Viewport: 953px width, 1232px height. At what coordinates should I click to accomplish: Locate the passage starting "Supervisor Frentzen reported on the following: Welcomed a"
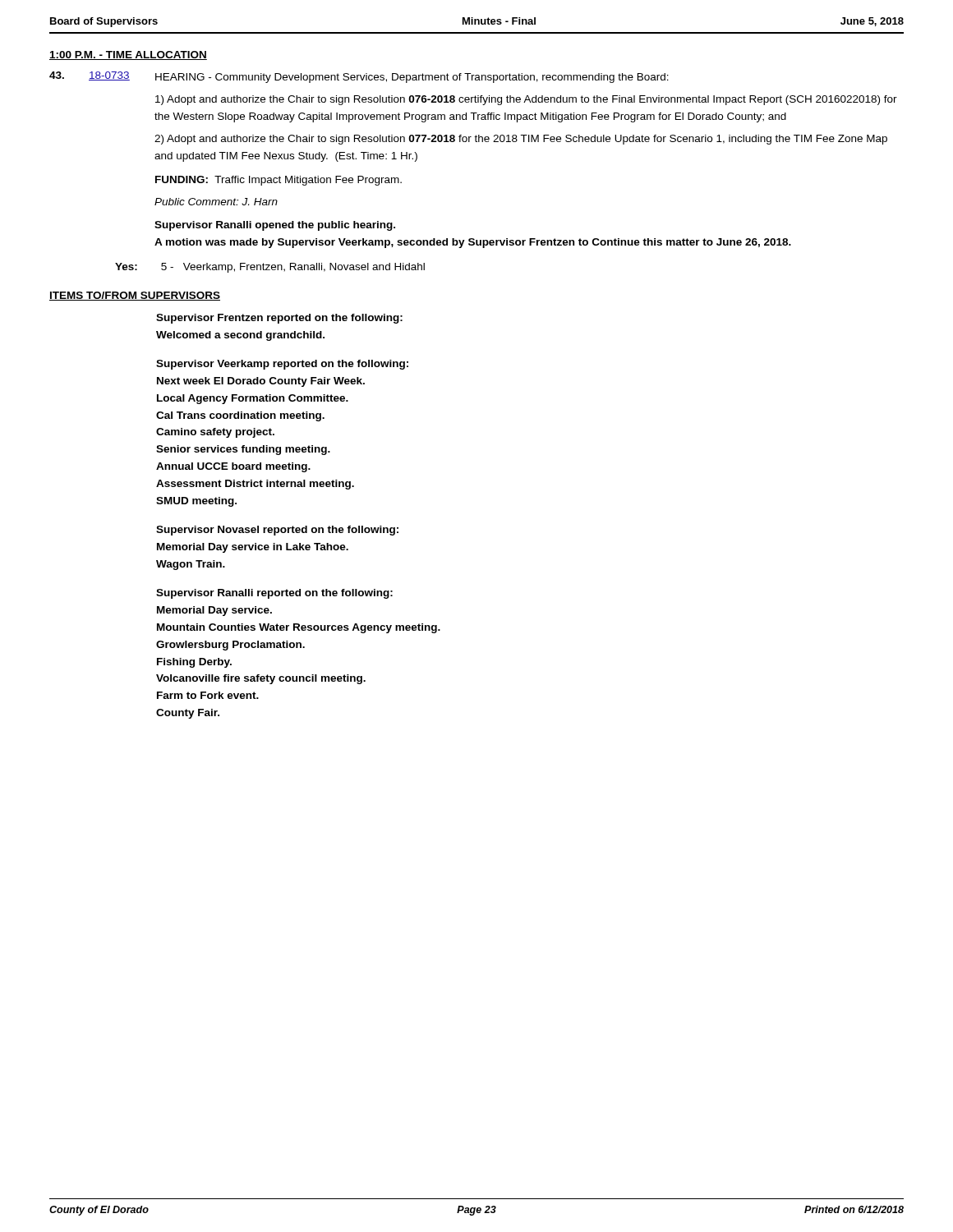tap(279, 319)
